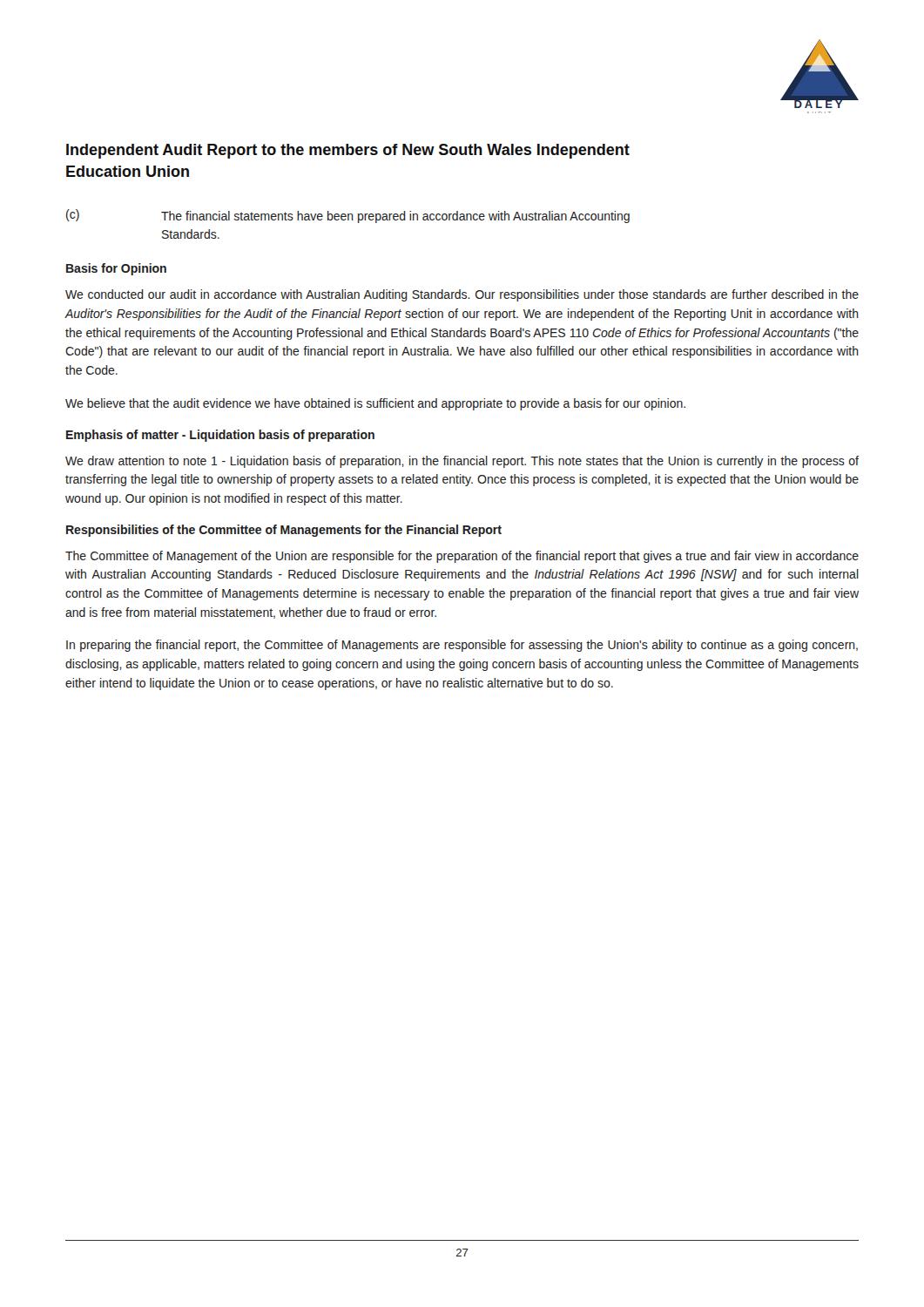
Task: Find the text block starting "Emphasis of matter - Liquidation basis"
Action: tap(220, 434)
